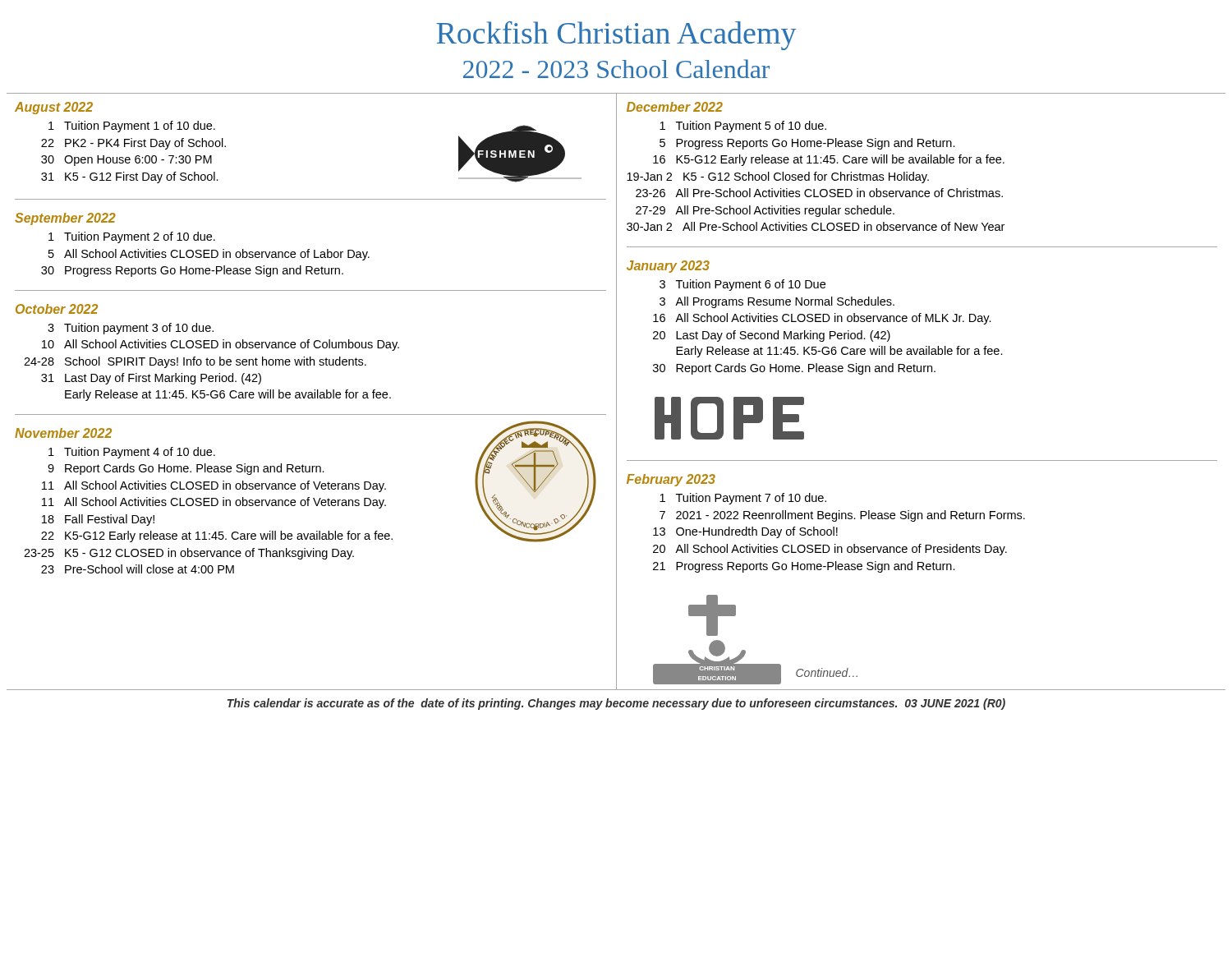The height and width of the screenshot is (953, 1232).
Task: Locate the section header that says "November 2022"
Action: click(x=63, y=433)
